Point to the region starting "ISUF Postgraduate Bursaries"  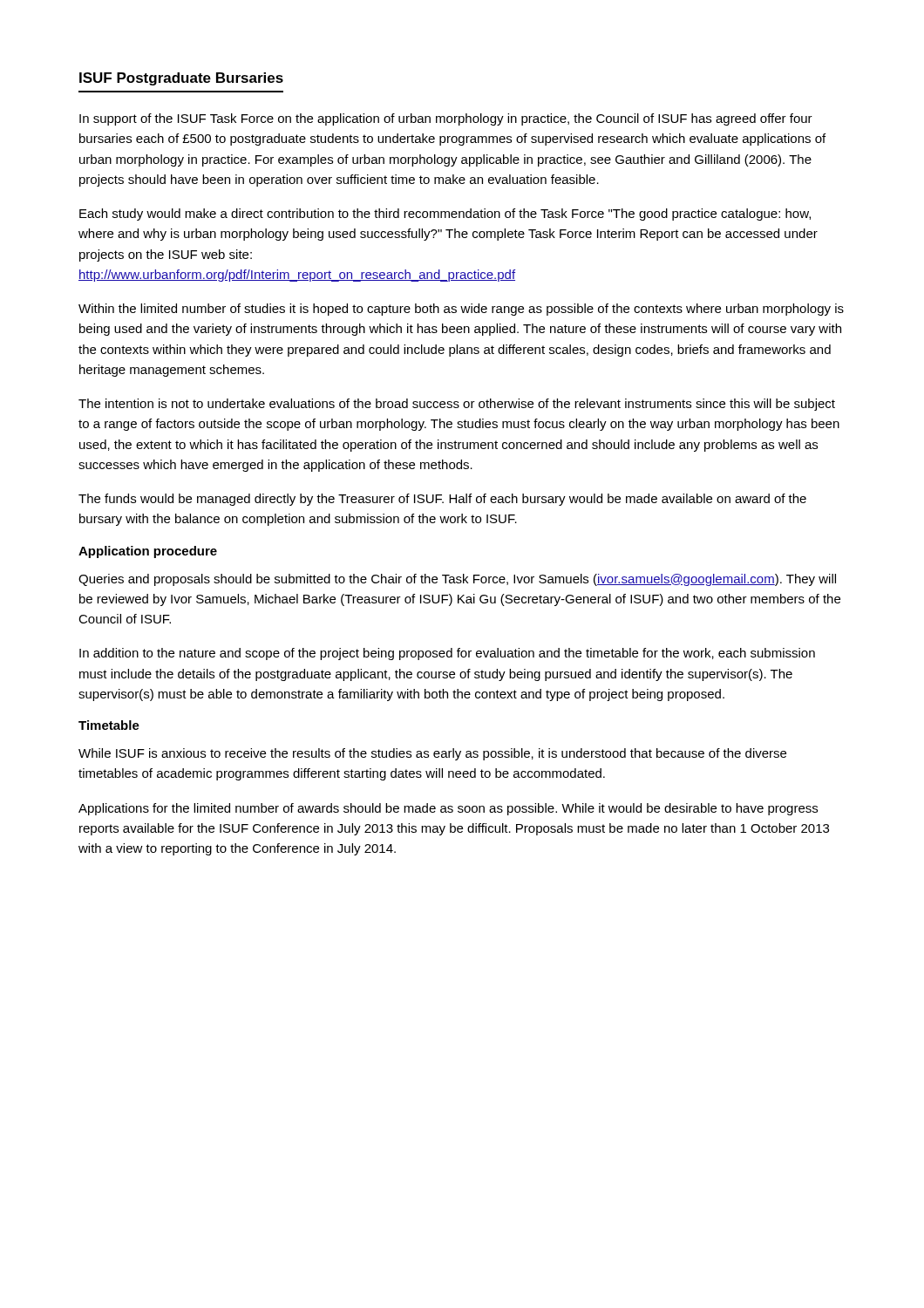coord(181,78)
